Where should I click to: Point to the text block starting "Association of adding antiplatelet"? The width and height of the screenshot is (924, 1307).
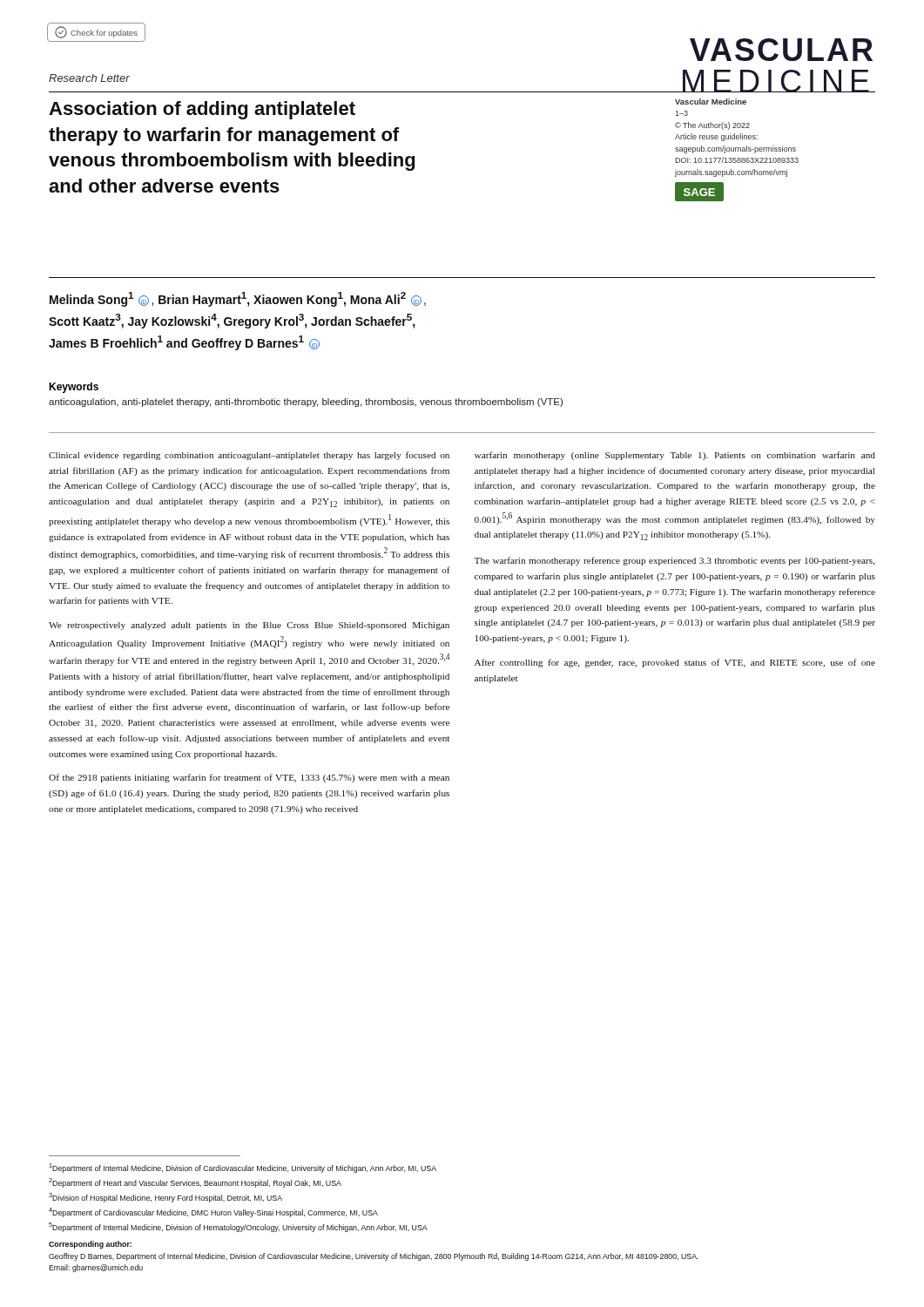(236, 148)
